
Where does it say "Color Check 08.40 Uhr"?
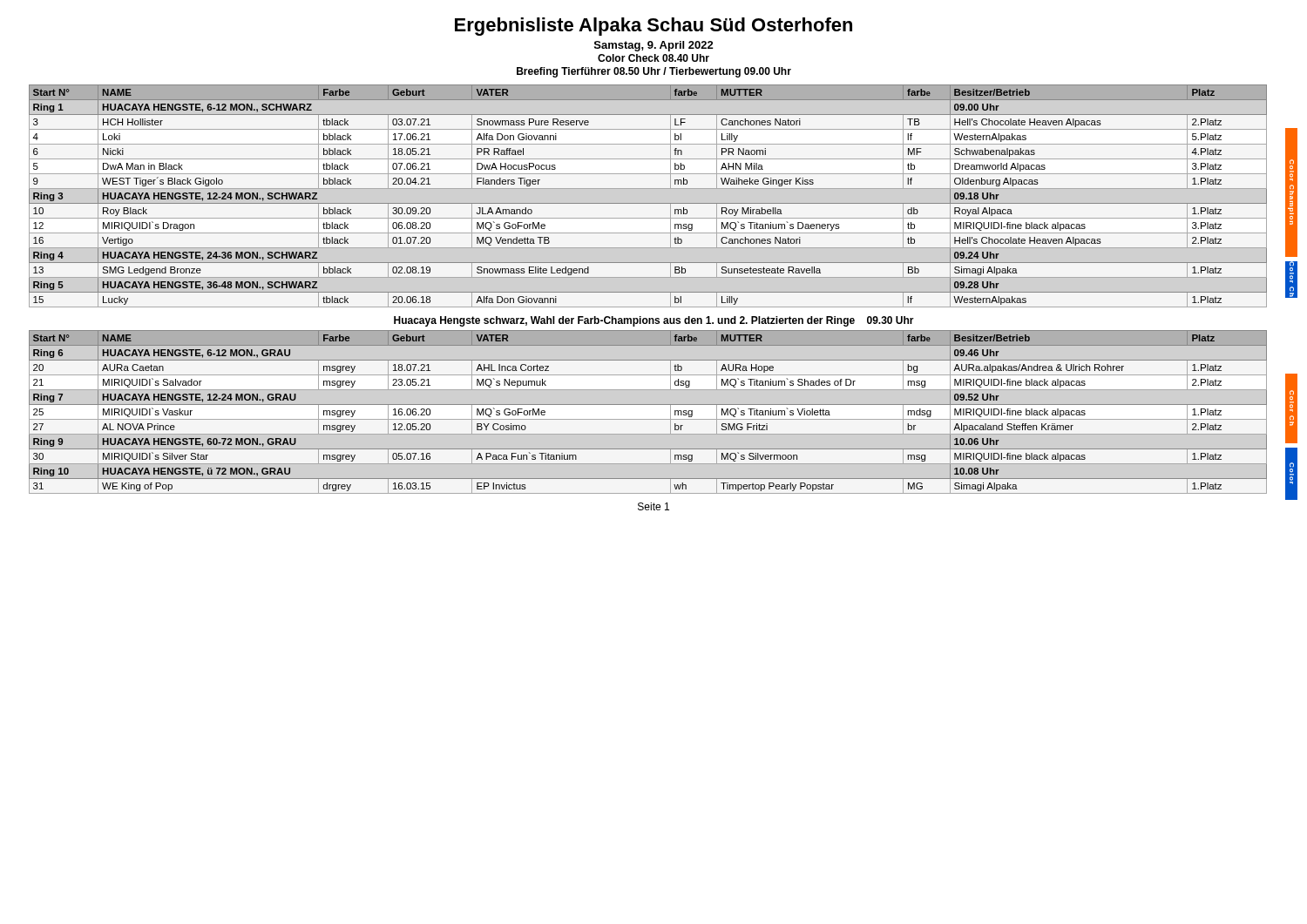coord(654,58)
